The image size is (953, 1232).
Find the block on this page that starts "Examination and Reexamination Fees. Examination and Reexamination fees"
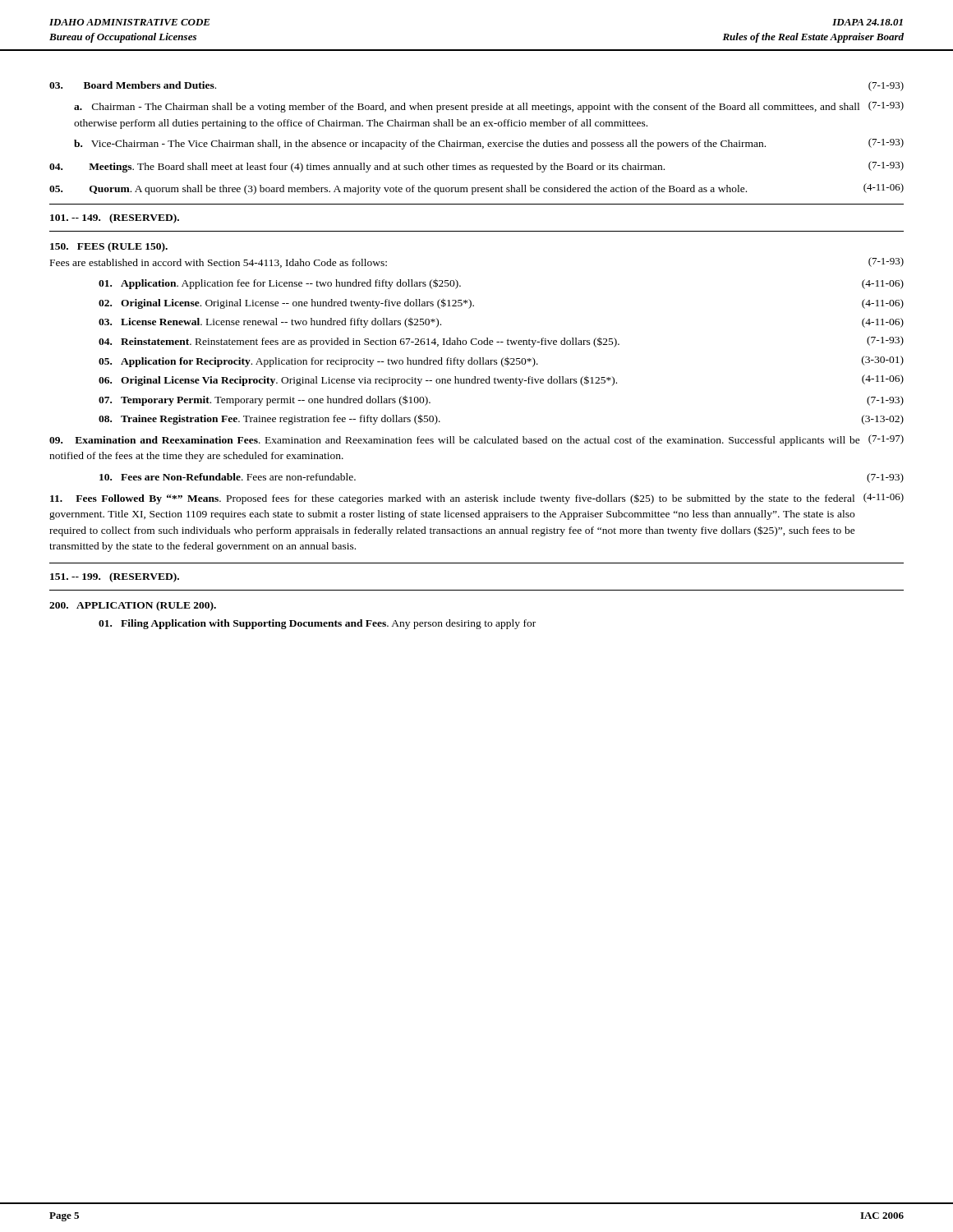tap(455, 448)
